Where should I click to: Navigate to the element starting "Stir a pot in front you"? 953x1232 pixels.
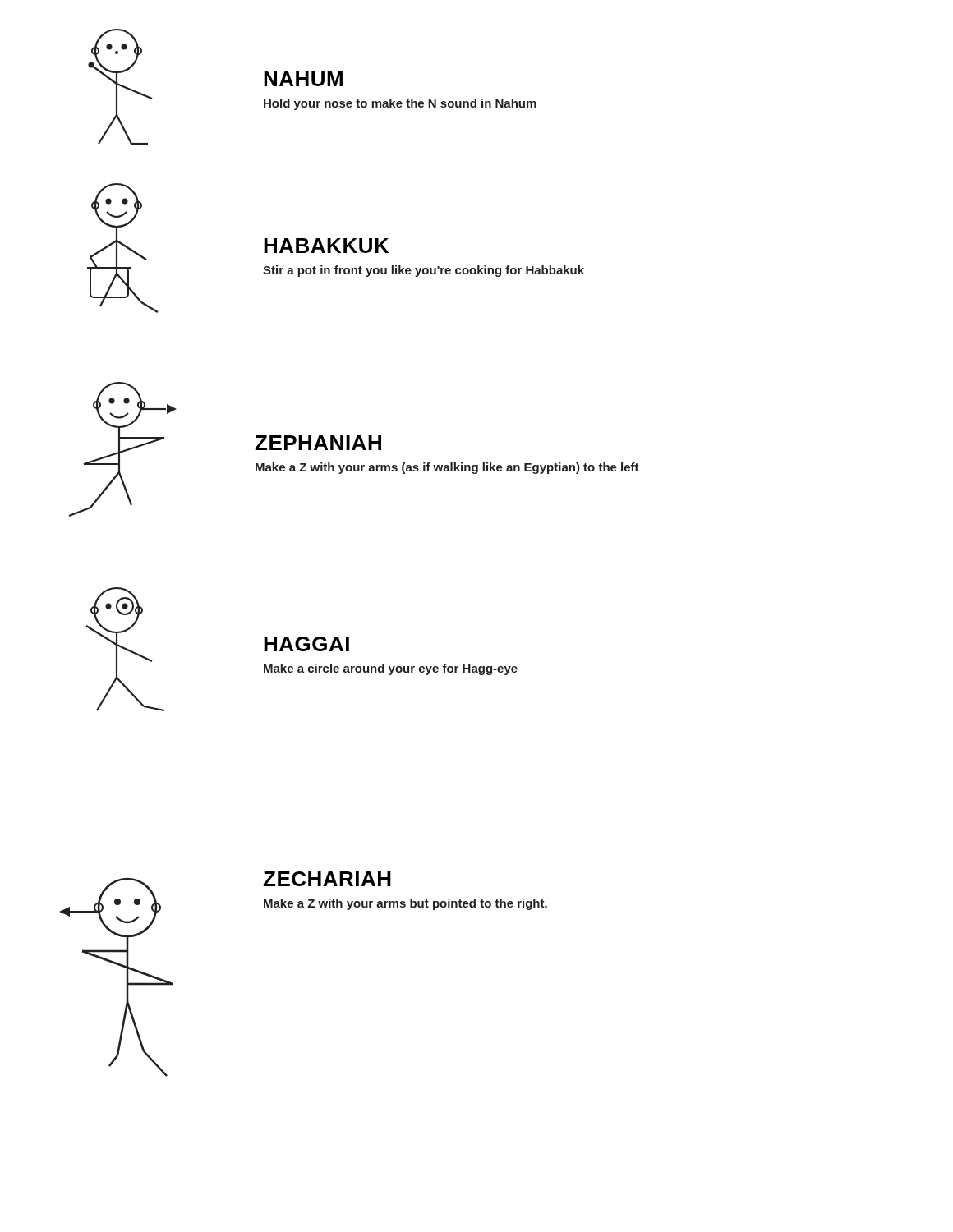[424, 269]
